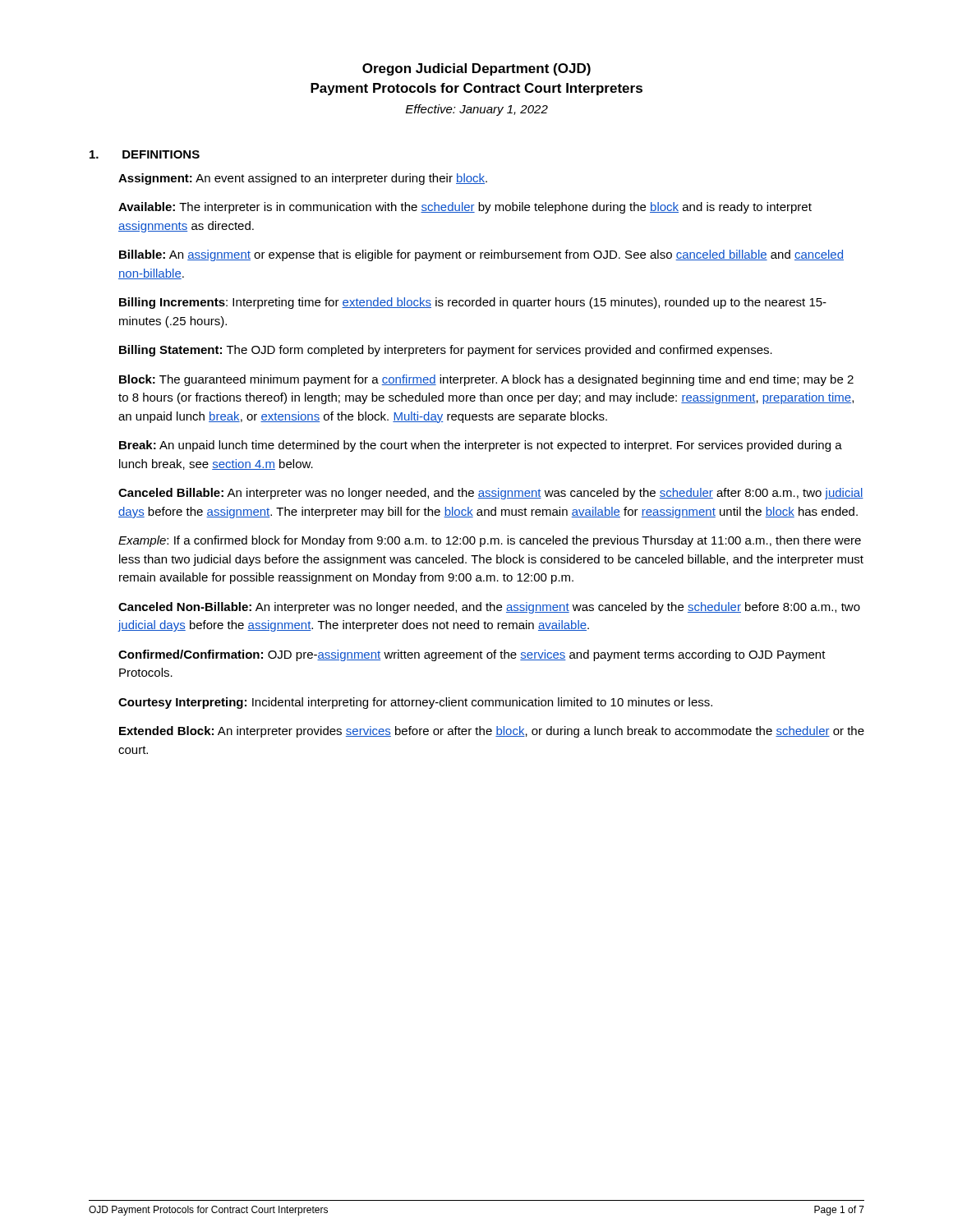The height and width of the screenshot is (1232, 953).
Task: Select the region starting "Billing Statement: The OJD form completed by interpreters"
Action: [x=446, y=350]
